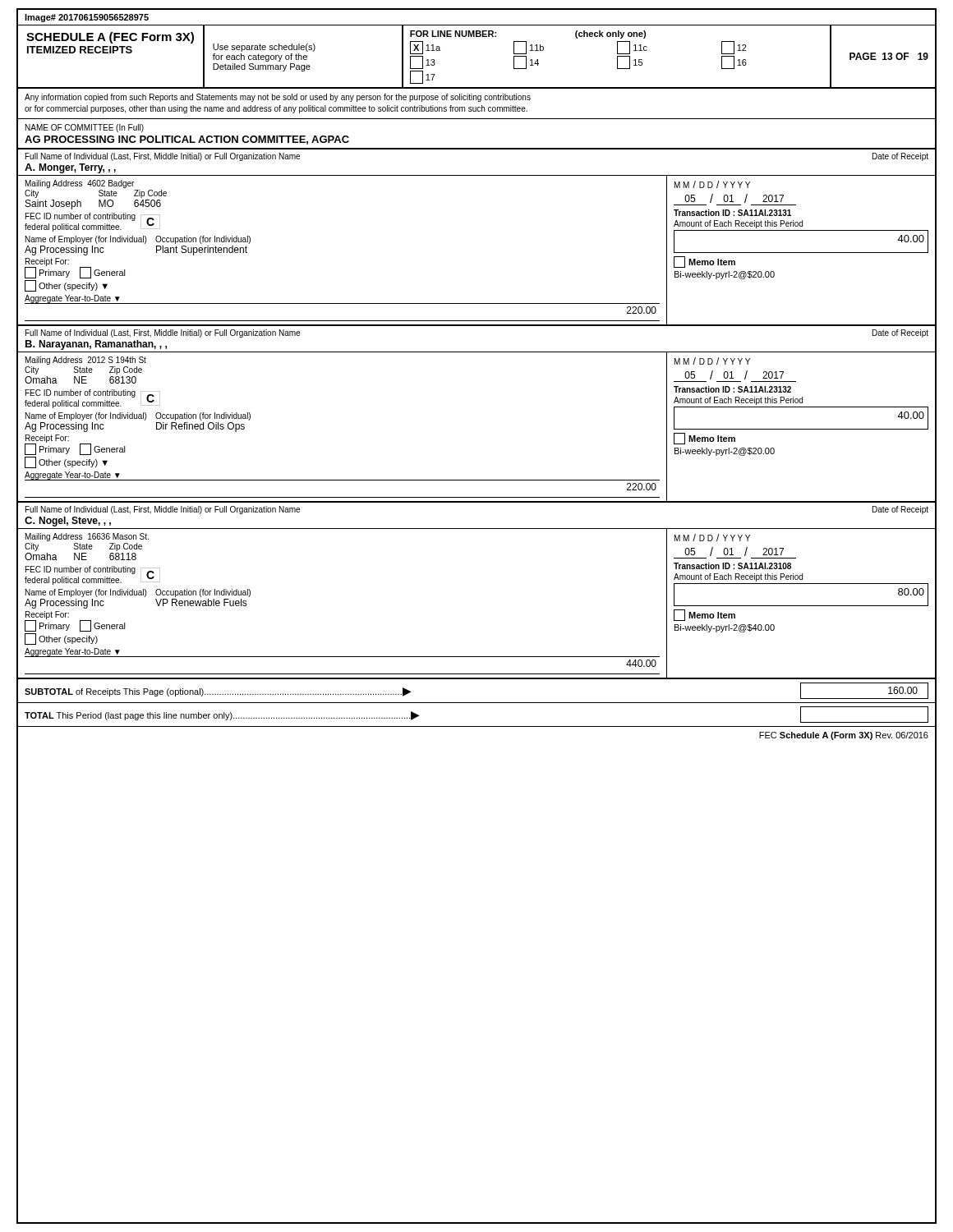This screenshot has width=953, height=1232.
Task: Locate the text that says "SUBTOTAL of Receipts This Page (optional)...............................................................................▶ 160.00"
Action: coord(476,691)
